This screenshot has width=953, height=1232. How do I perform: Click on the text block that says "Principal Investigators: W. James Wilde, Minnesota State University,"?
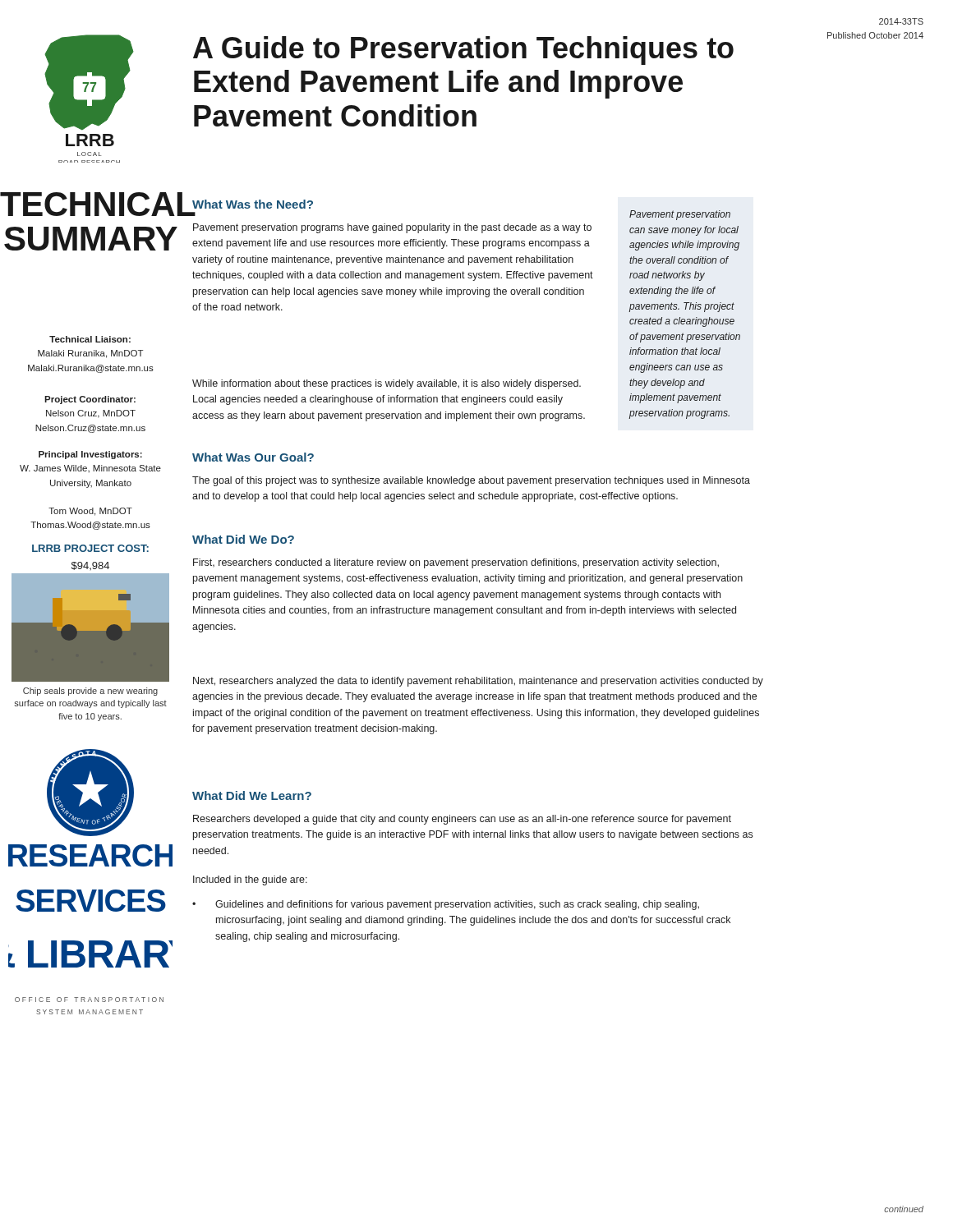point(90,490)
